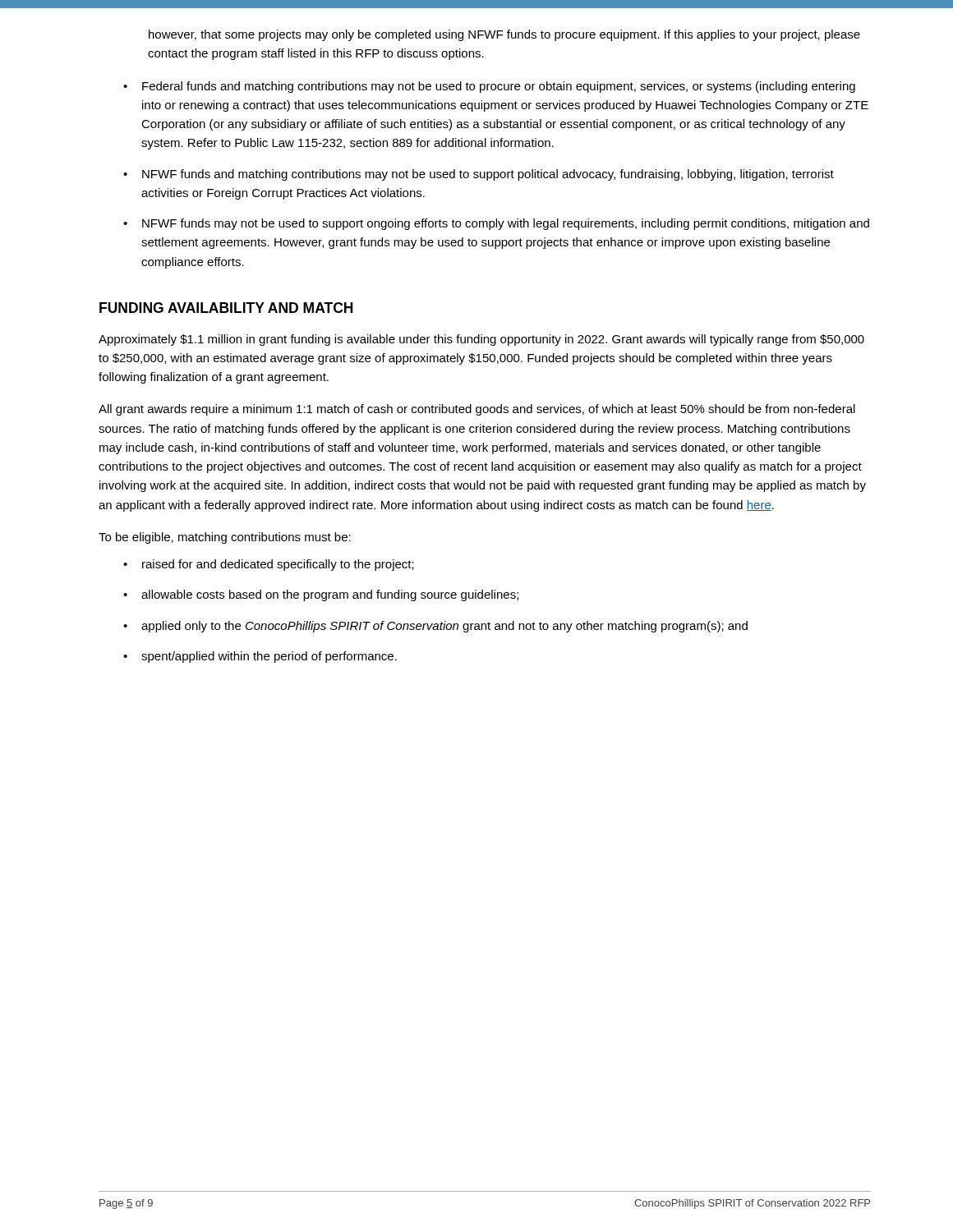Find the block on this page that starts "spent/applied within the"
The width and height of the screenshot is (953, 1232).
pos(269,656)
